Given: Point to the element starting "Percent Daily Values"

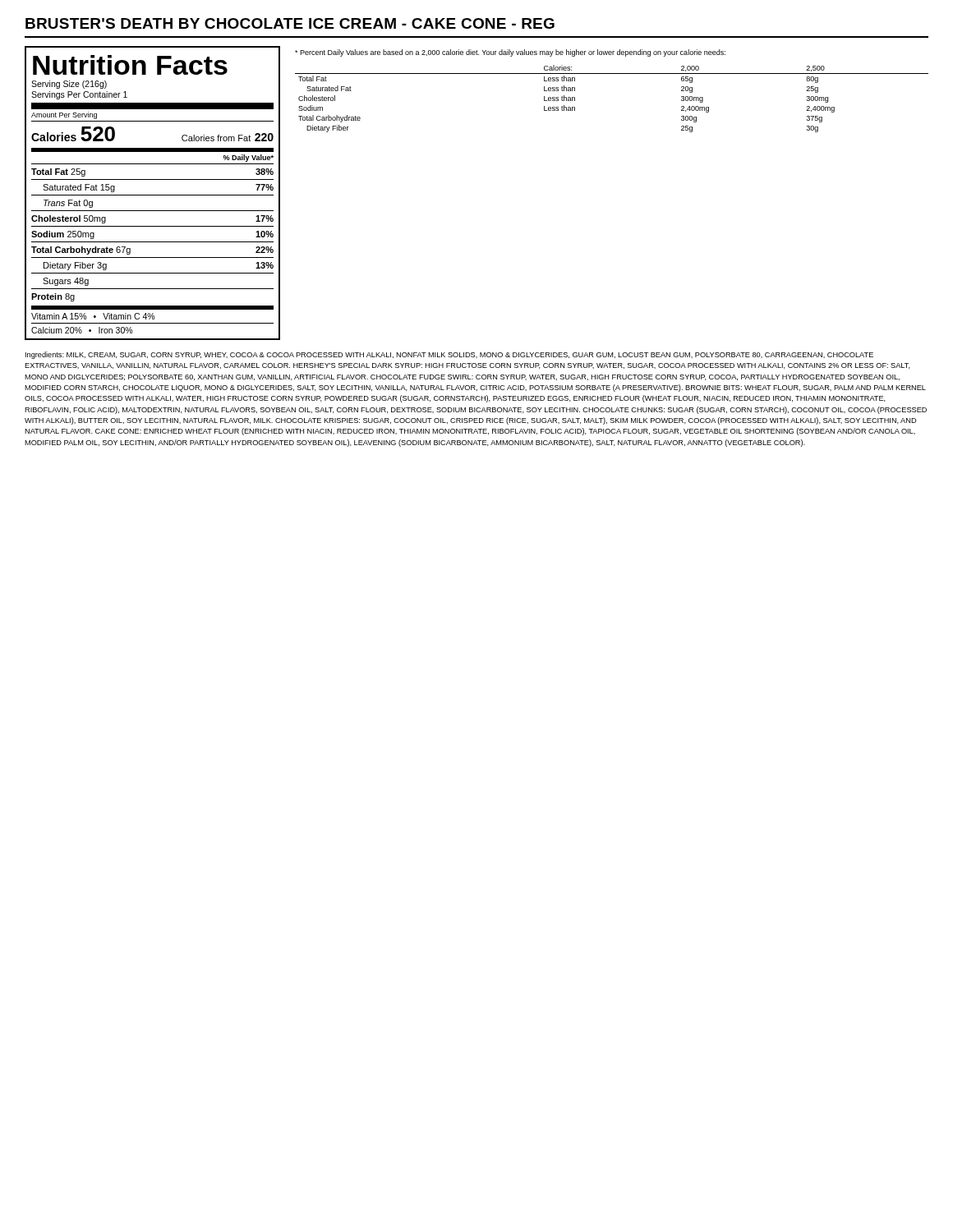Looking at the screenshot, I should (x=510, y=53).
